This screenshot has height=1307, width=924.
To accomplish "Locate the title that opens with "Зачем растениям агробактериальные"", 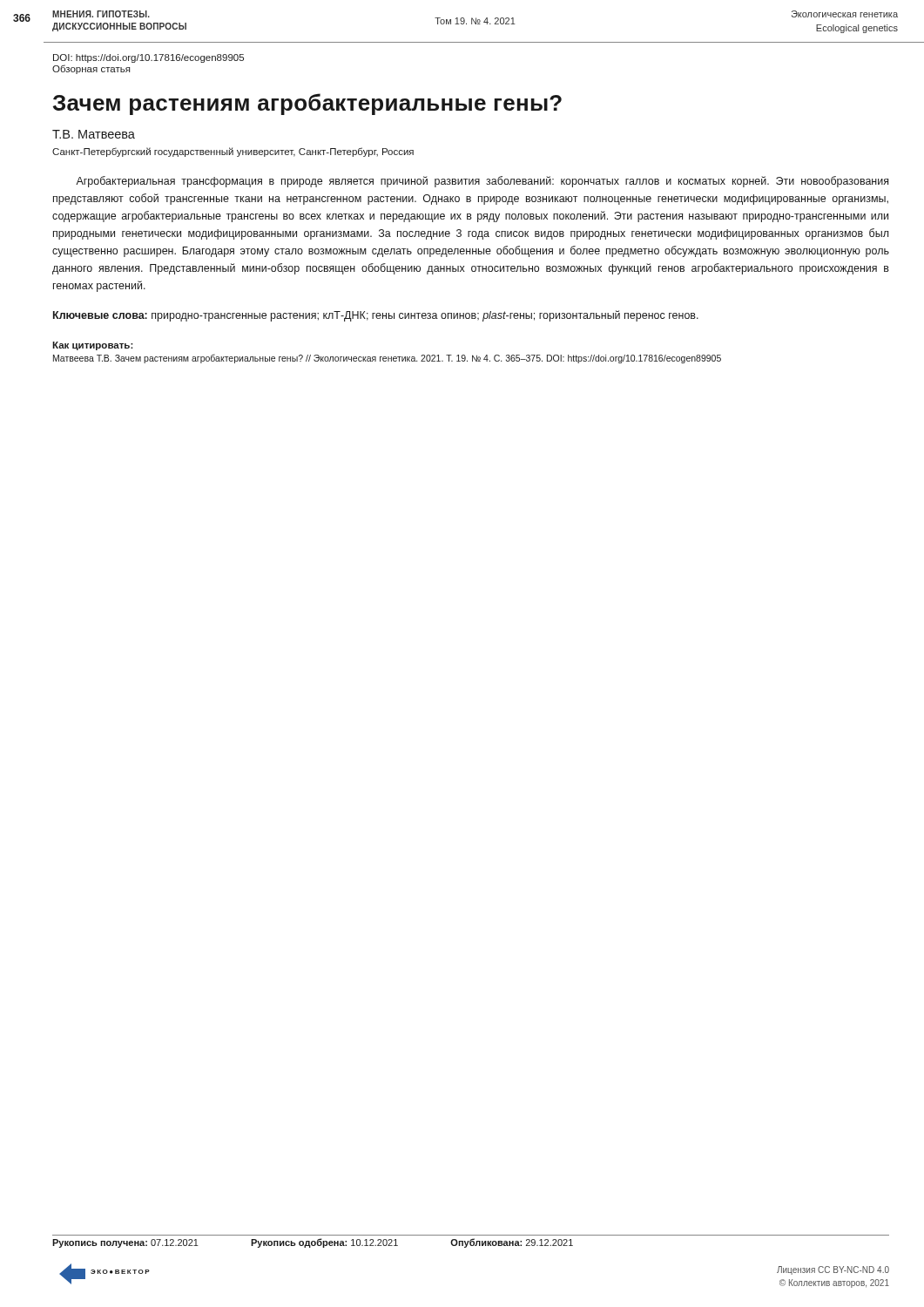I will tap(308, 103).
